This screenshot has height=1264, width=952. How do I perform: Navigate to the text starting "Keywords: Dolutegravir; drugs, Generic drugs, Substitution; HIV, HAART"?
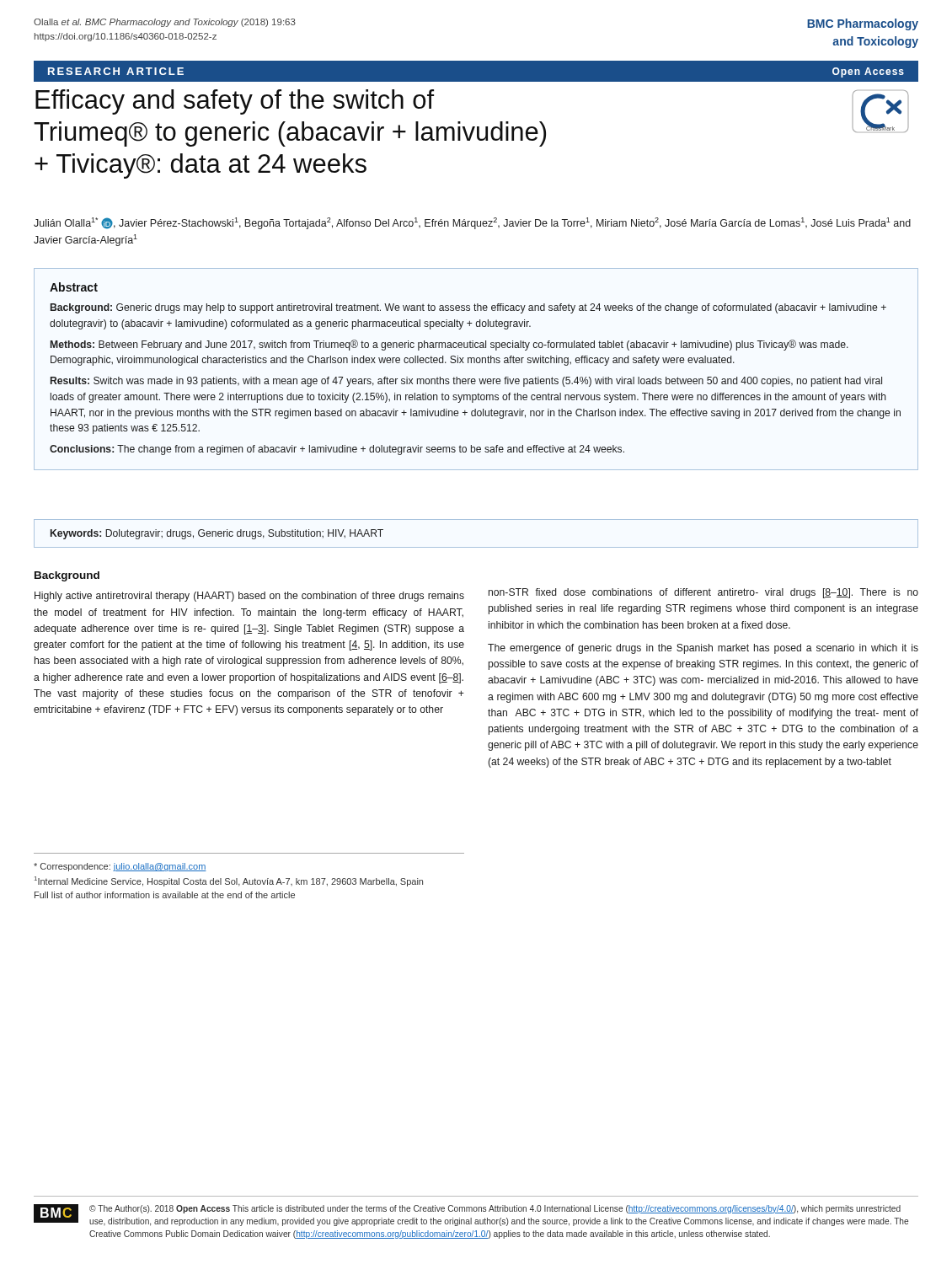pyautogui.click(x=217, y=533)
